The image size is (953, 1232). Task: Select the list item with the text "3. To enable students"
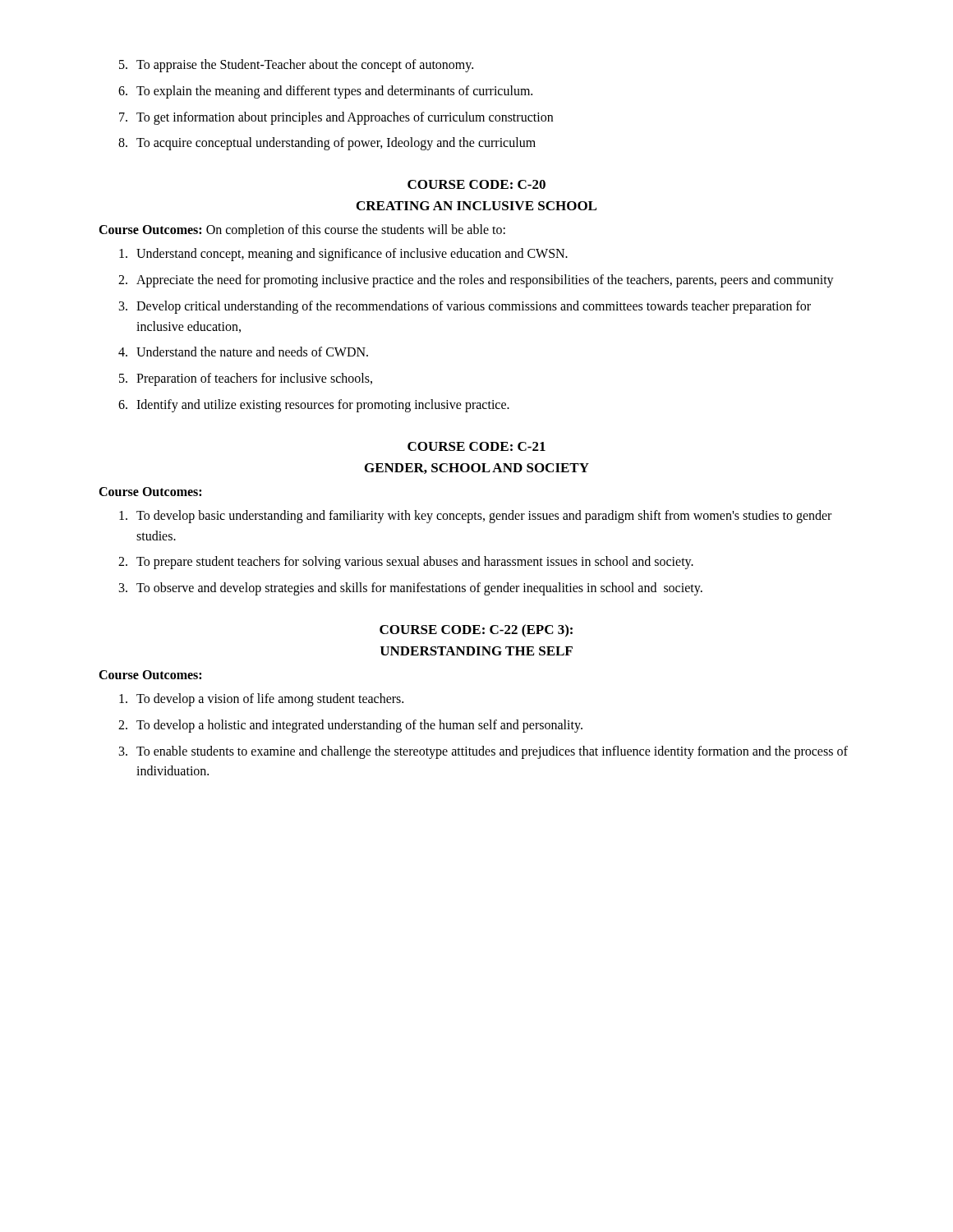coord(476,762)
